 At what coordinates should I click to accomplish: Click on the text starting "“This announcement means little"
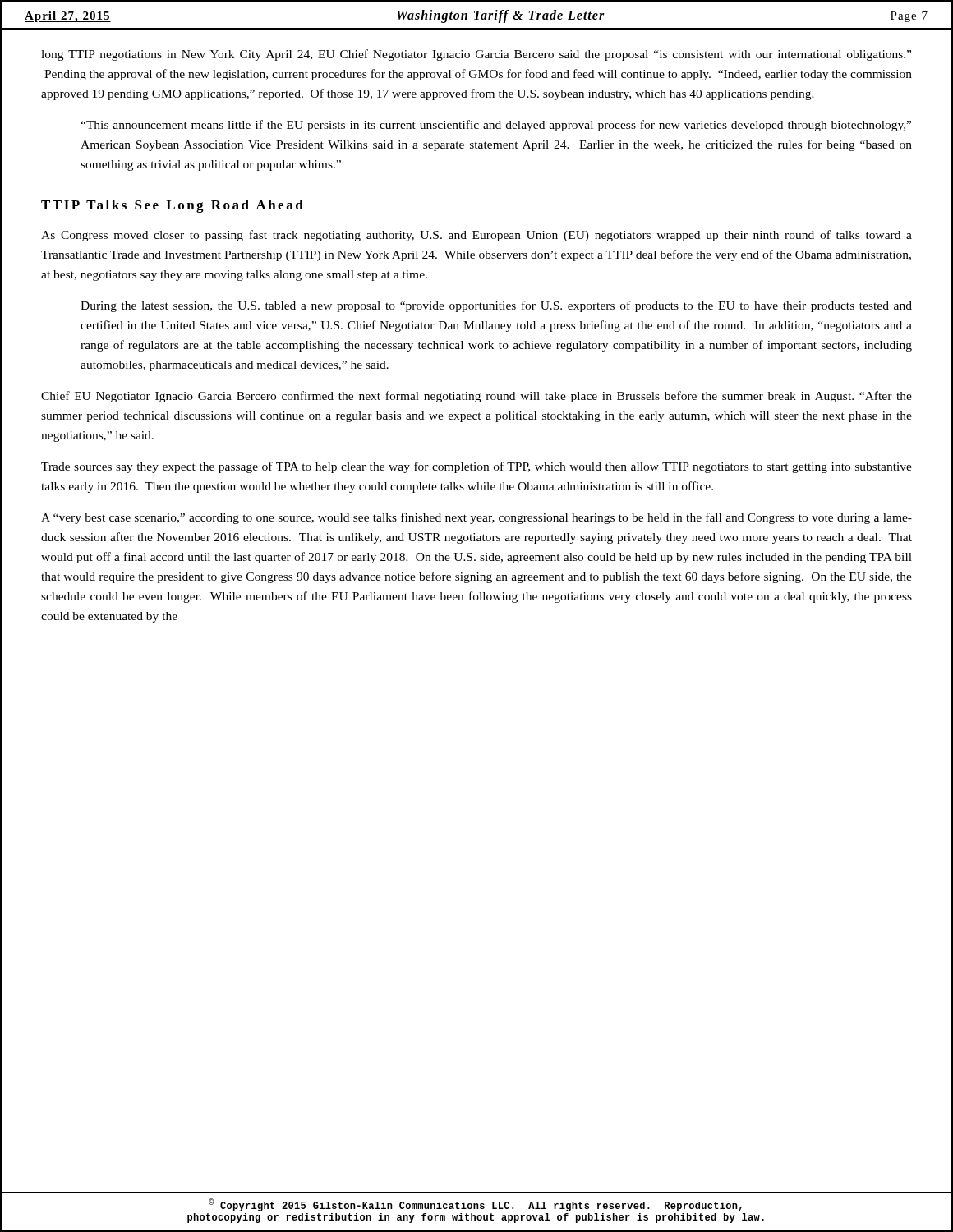click(x=496, y=144)
